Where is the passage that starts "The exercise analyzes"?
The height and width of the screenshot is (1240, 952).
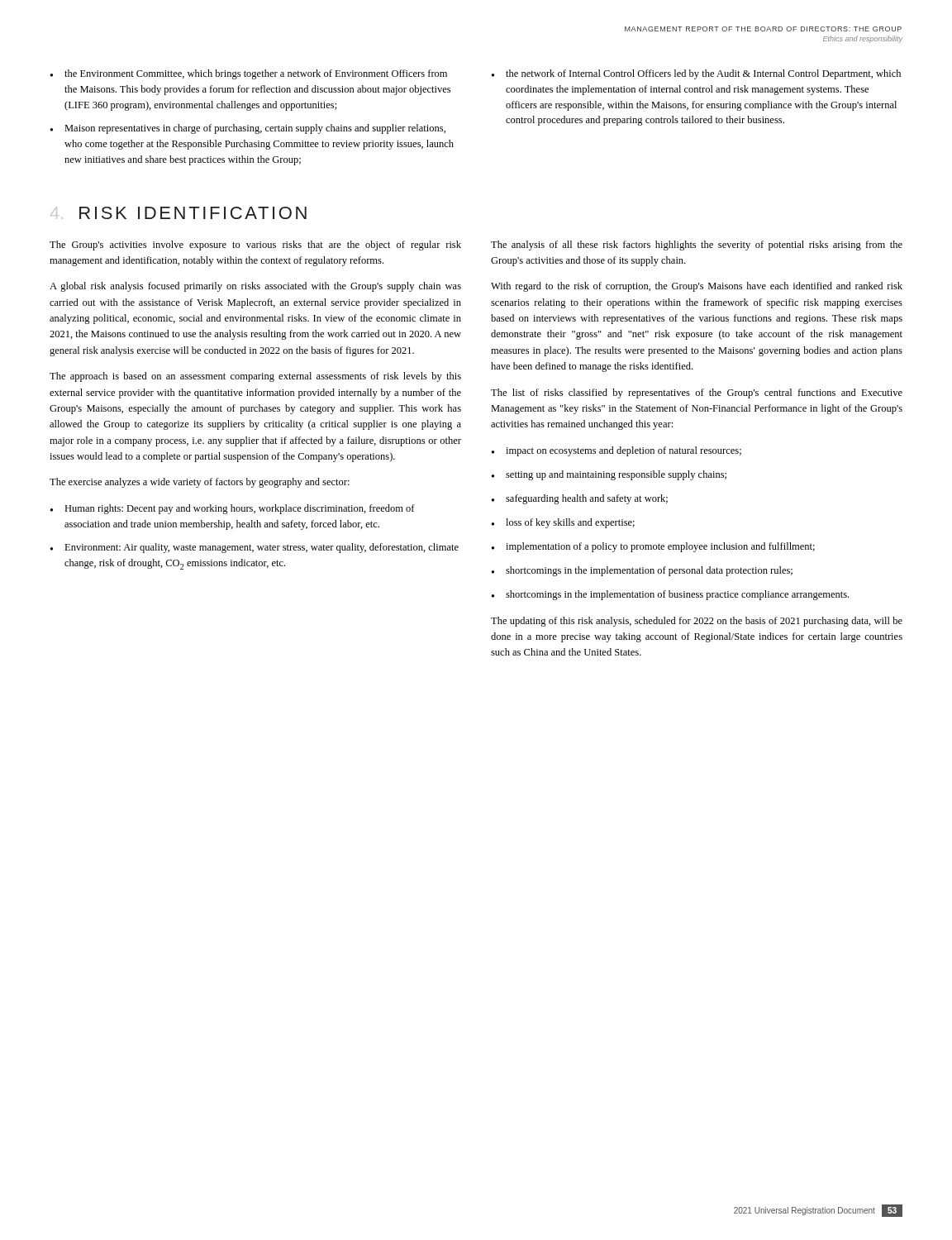[200, 482]
